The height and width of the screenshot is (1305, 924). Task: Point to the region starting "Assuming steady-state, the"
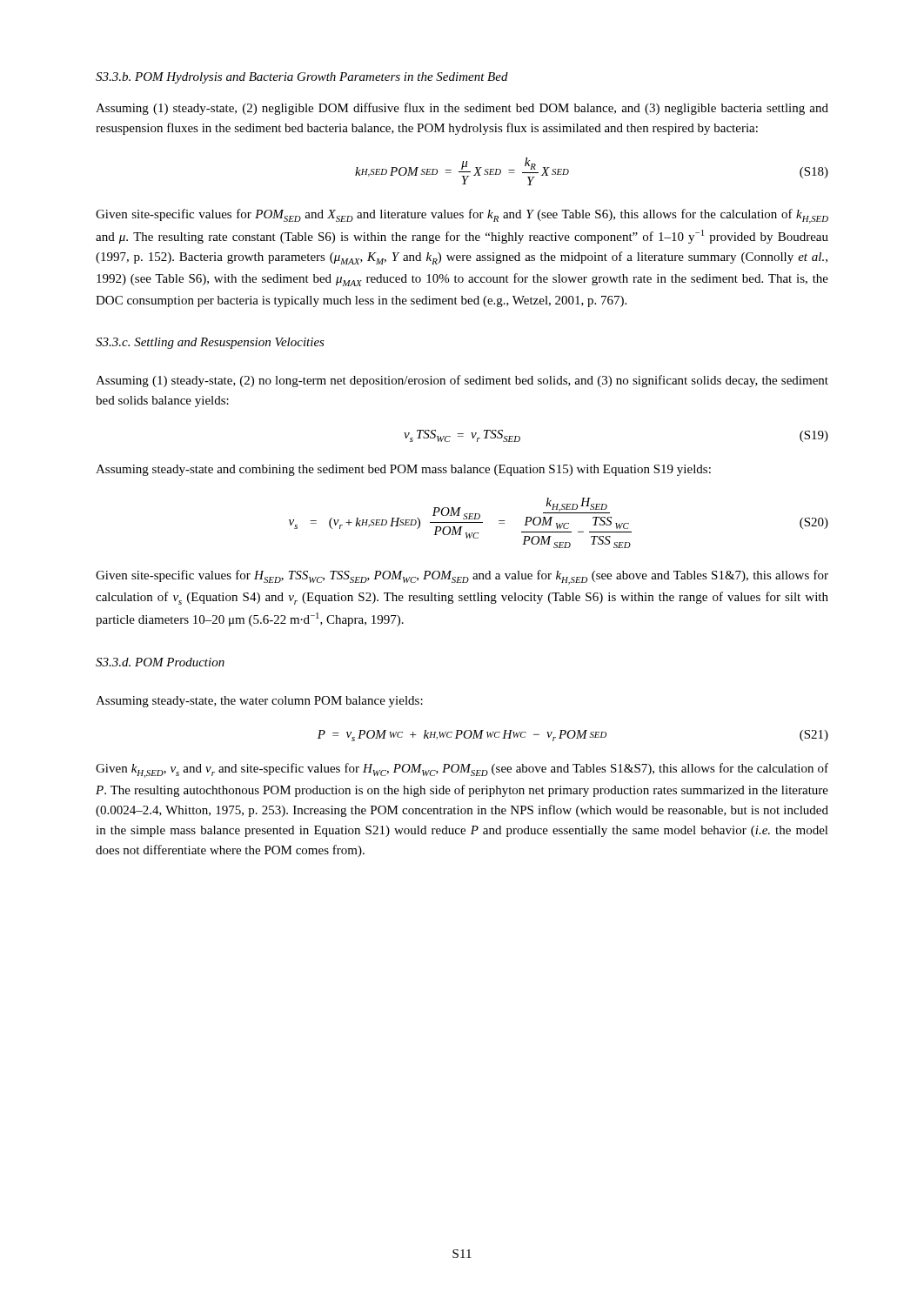pos(260,700)
